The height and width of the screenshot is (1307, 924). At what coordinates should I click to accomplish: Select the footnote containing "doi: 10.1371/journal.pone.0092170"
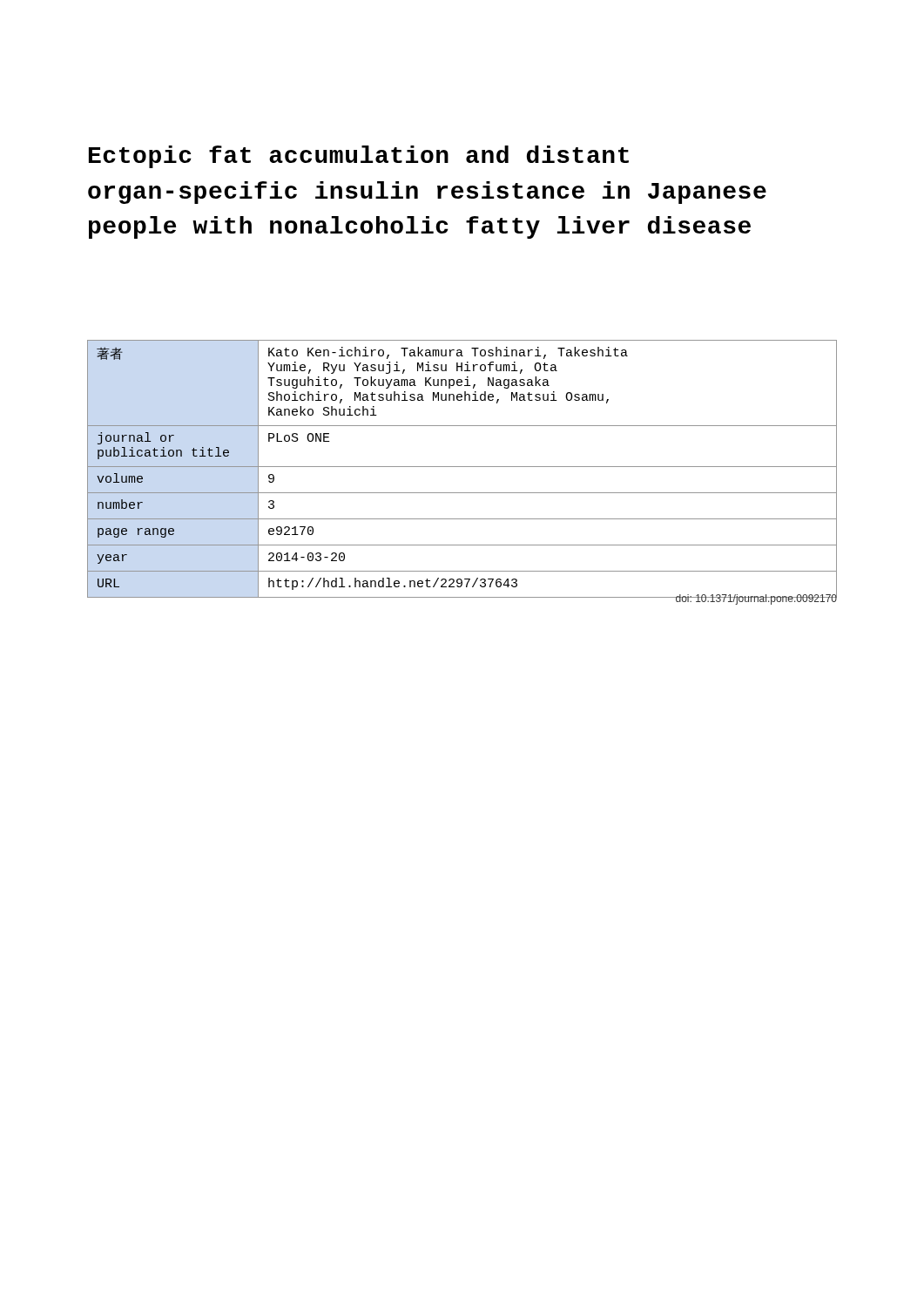(756, 599)
